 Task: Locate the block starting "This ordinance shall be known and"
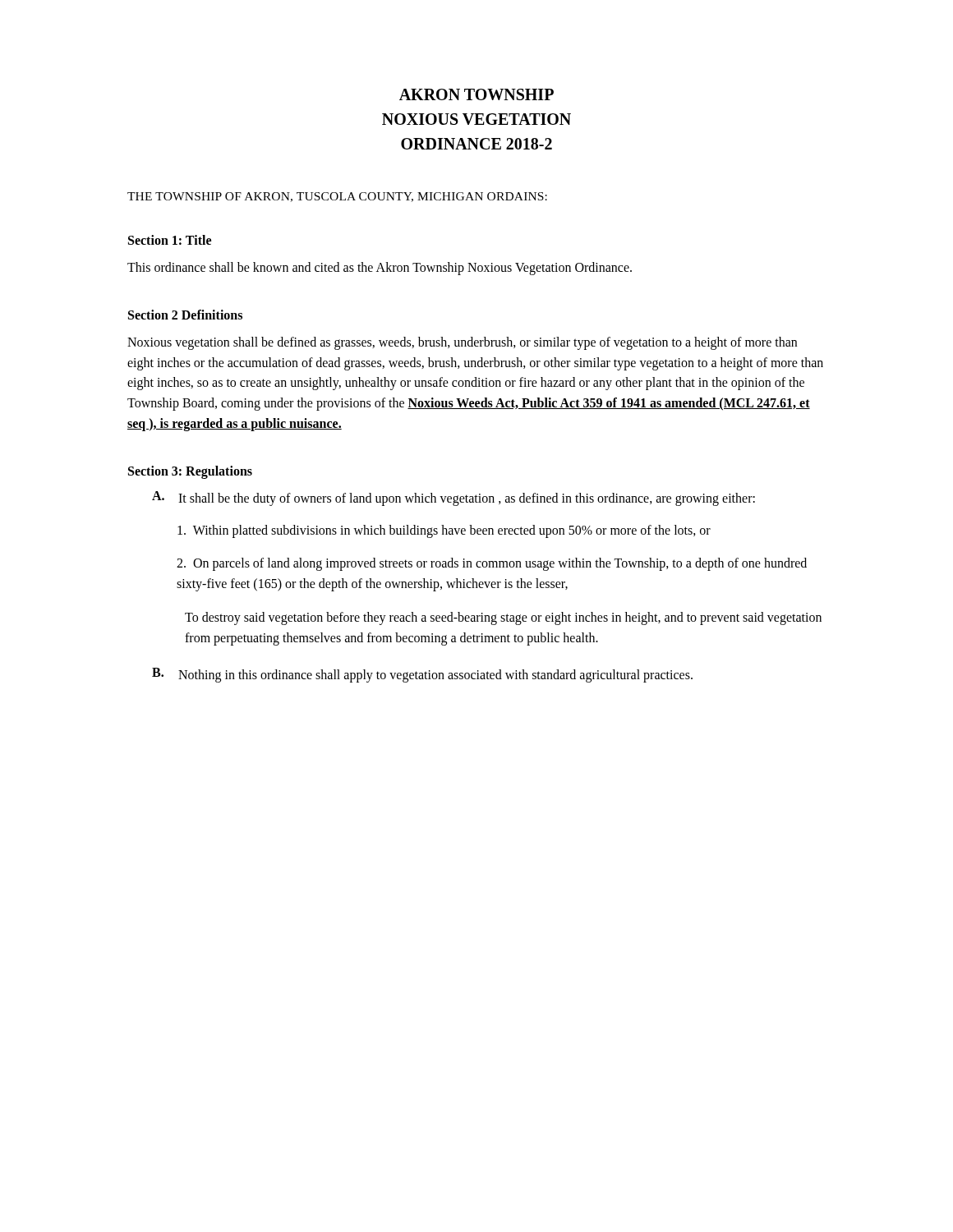click(x=380, y=267)
